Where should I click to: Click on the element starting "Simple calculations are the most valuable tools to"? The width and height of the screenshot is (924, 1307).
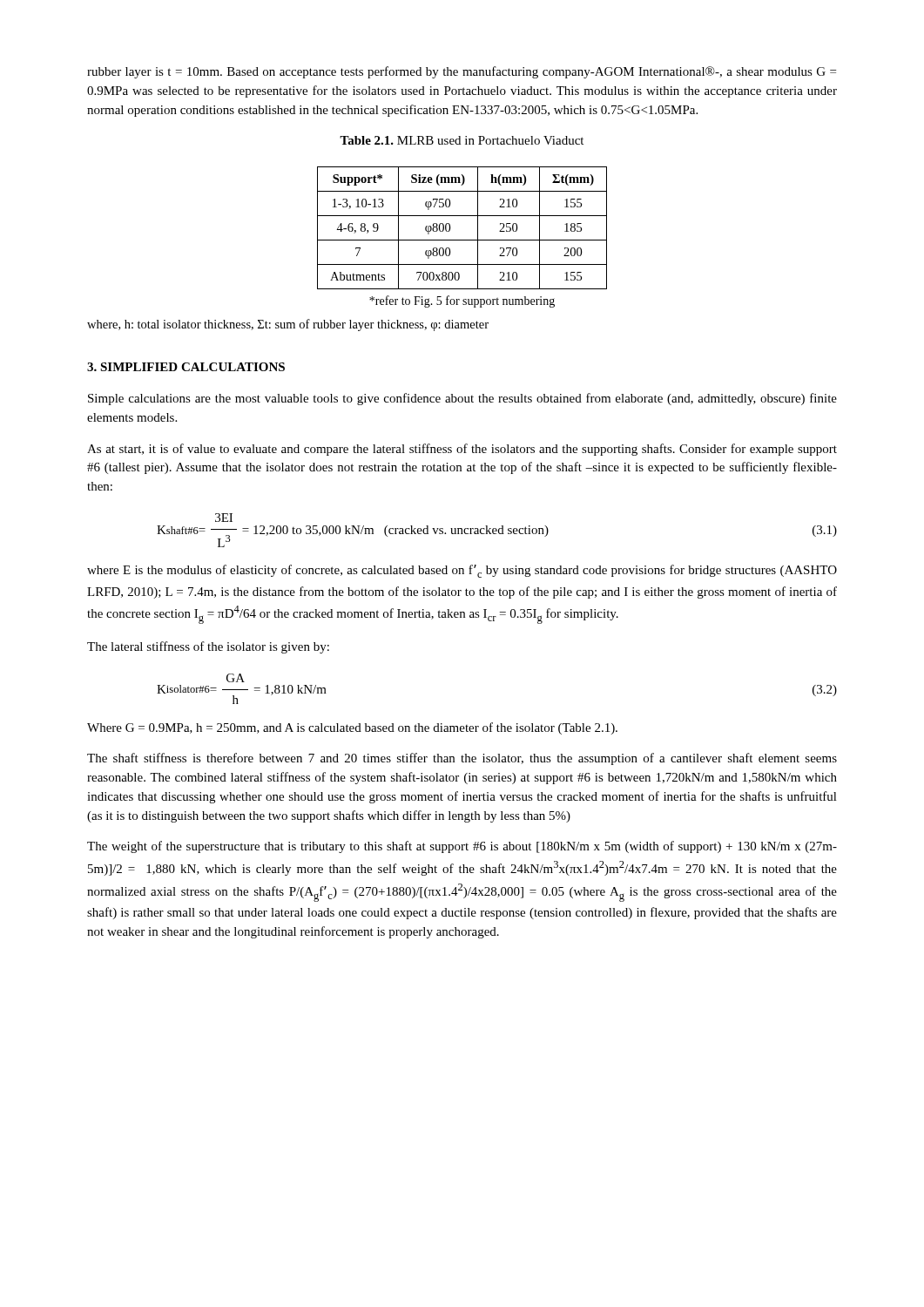[x=462, y=408]
